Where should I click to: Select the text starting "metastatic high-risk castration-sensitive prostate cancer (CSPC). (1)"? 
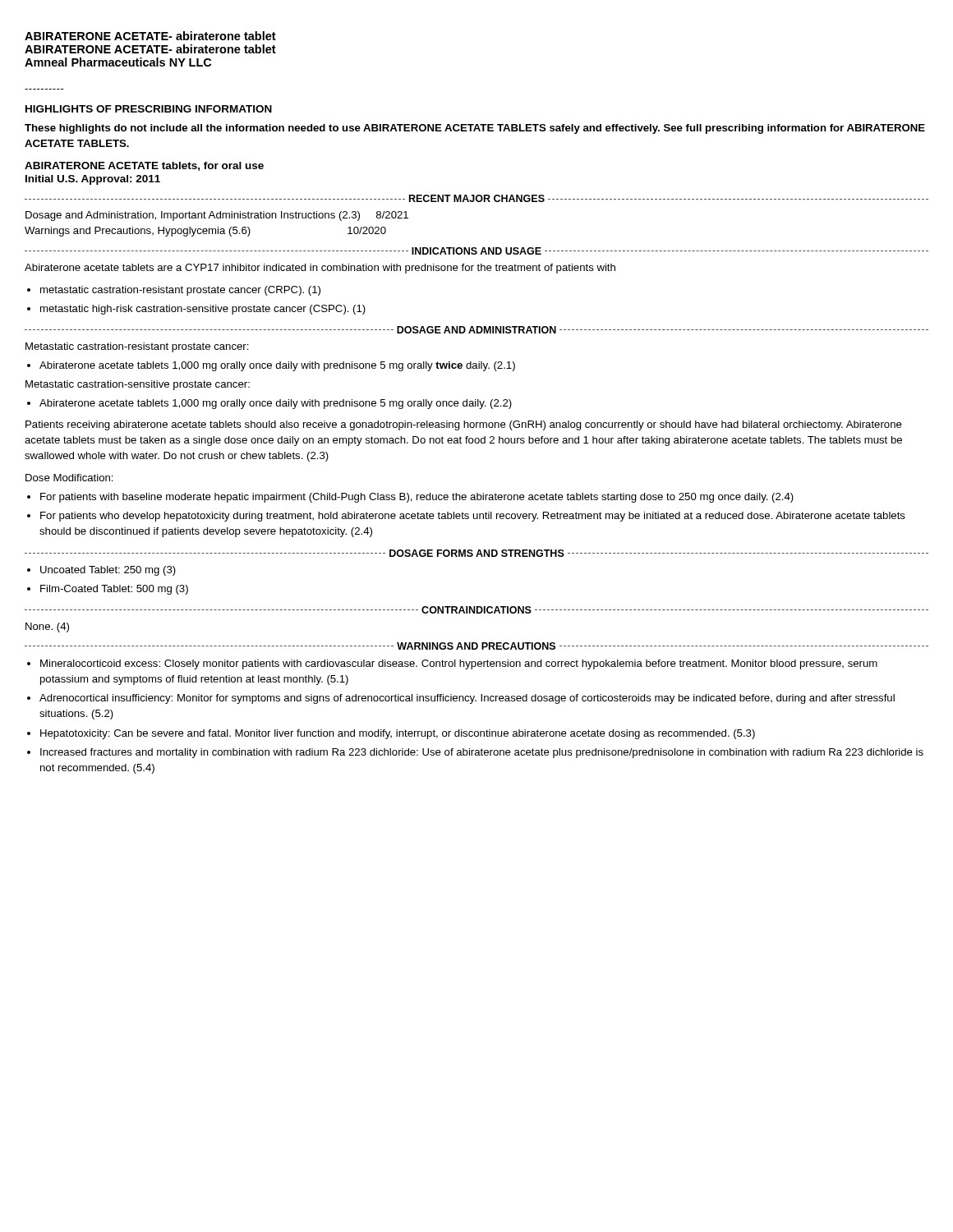point(203,310)
